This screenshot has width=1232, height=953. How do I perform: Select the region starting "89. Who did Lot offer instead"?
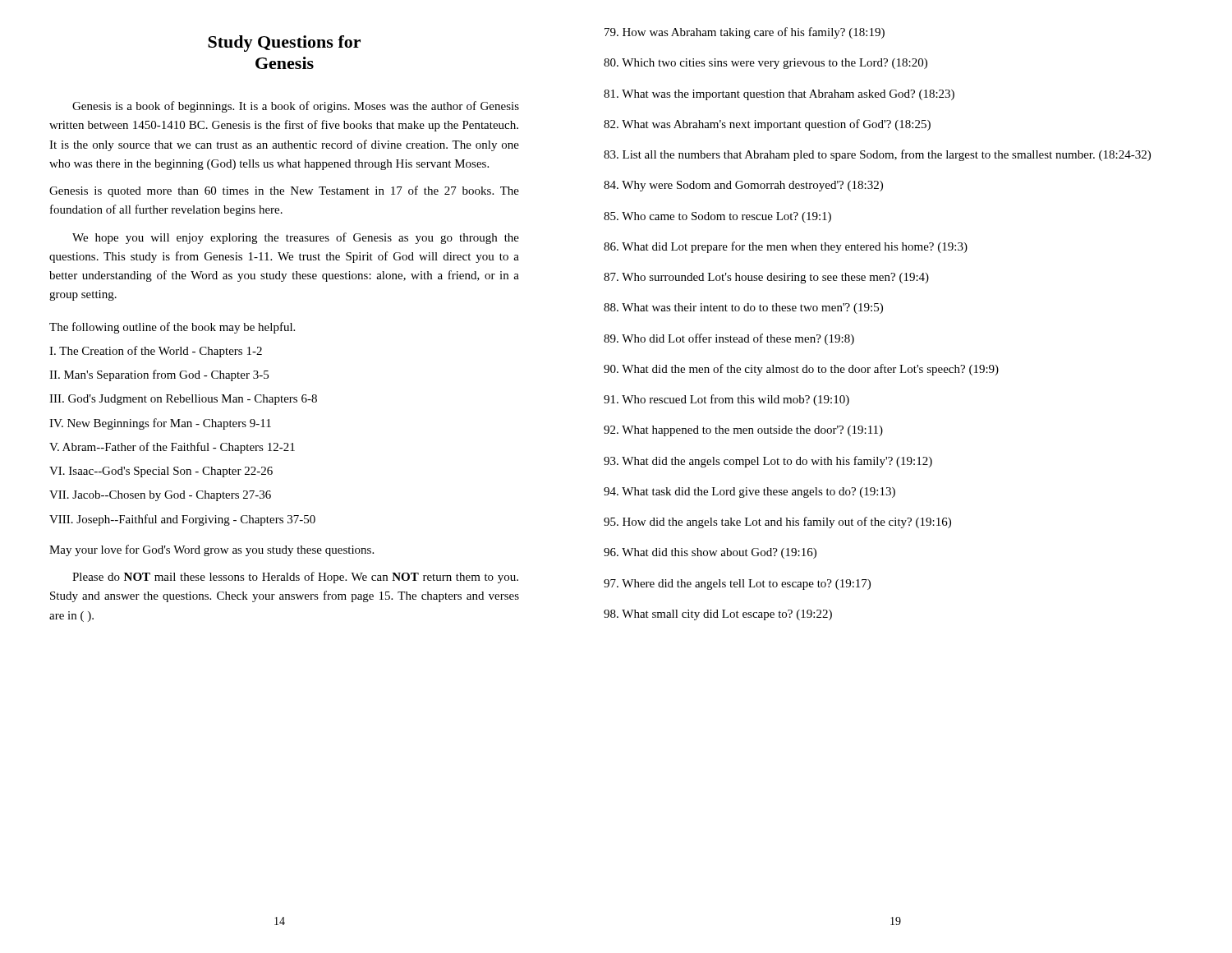coord(729,338)
